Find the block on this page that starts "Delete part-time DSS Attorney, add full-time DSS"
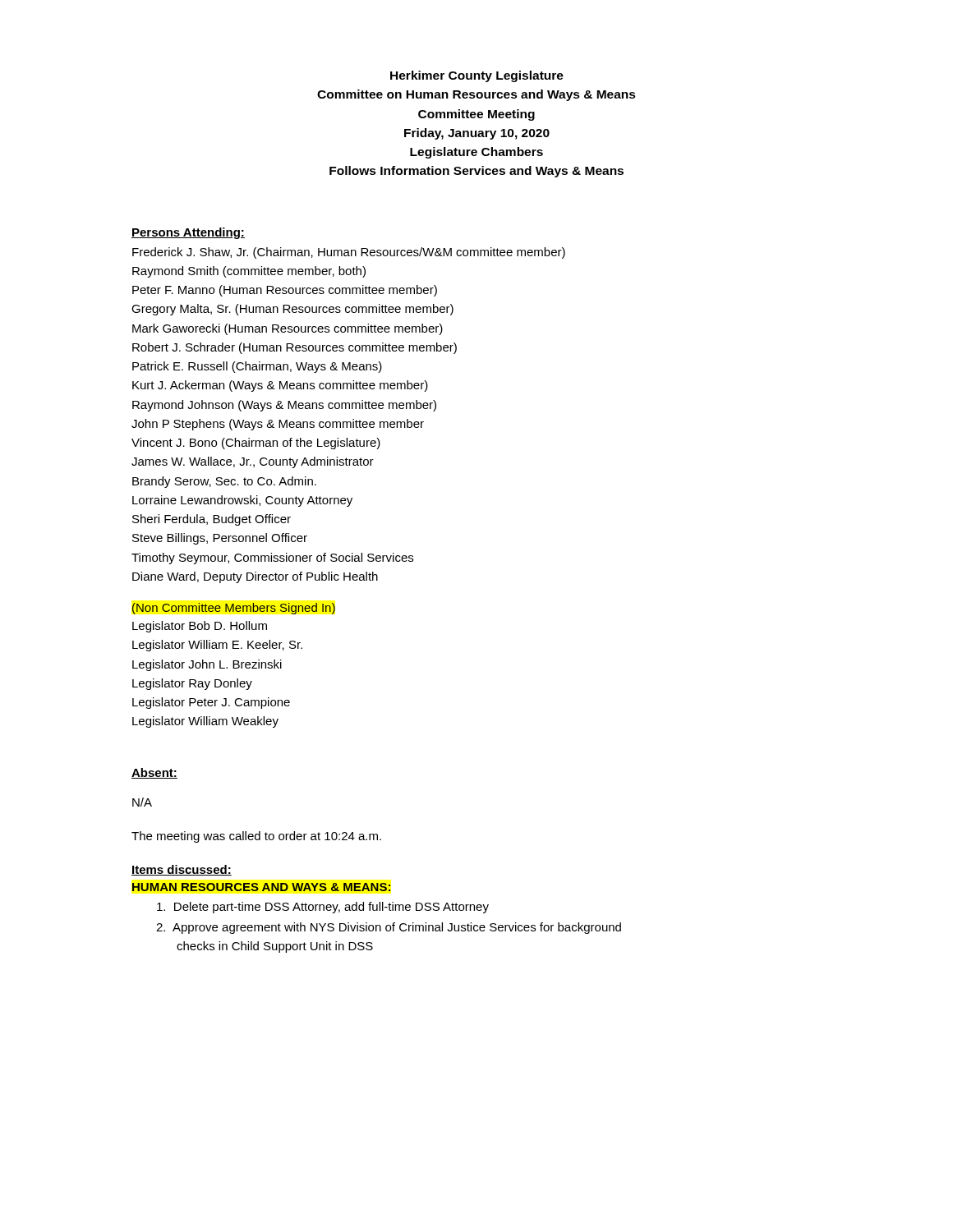Image resolution: width=953 pixels, height=1232 pixels. (x=322, y=906)
